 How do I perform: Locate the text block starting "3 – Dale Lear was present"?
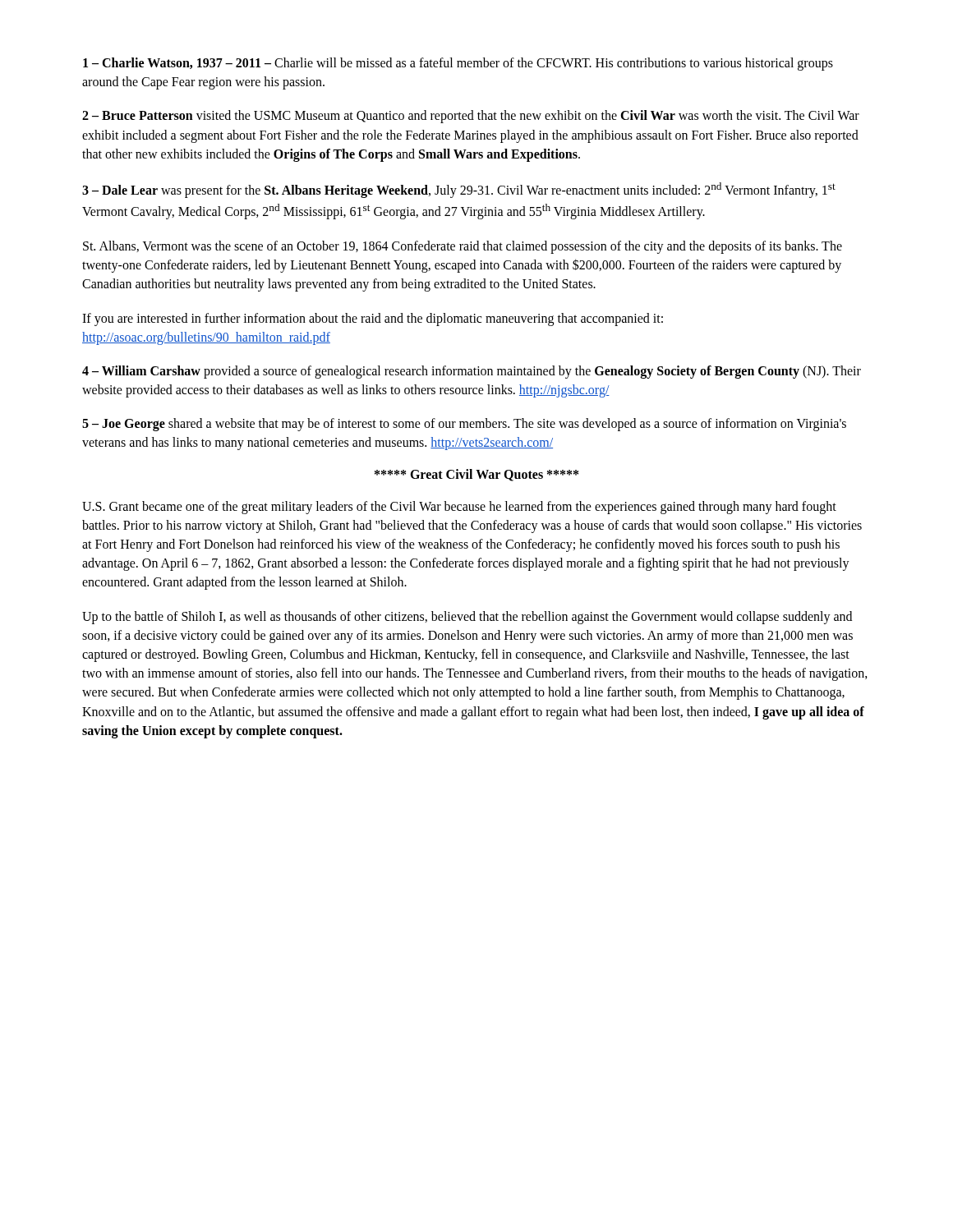(459, 200)
